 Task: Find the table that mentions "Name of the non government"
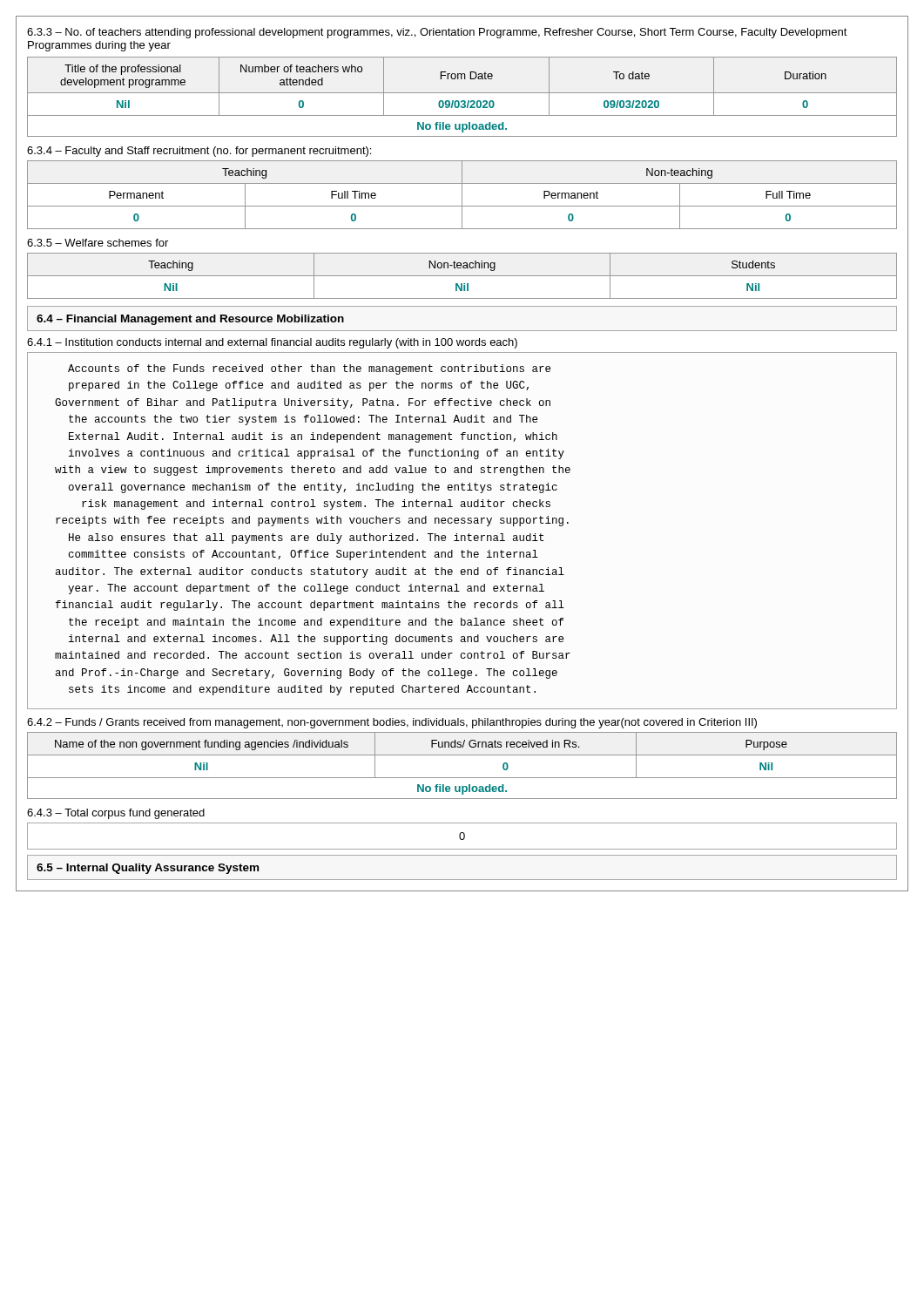(x=462, y=765)
